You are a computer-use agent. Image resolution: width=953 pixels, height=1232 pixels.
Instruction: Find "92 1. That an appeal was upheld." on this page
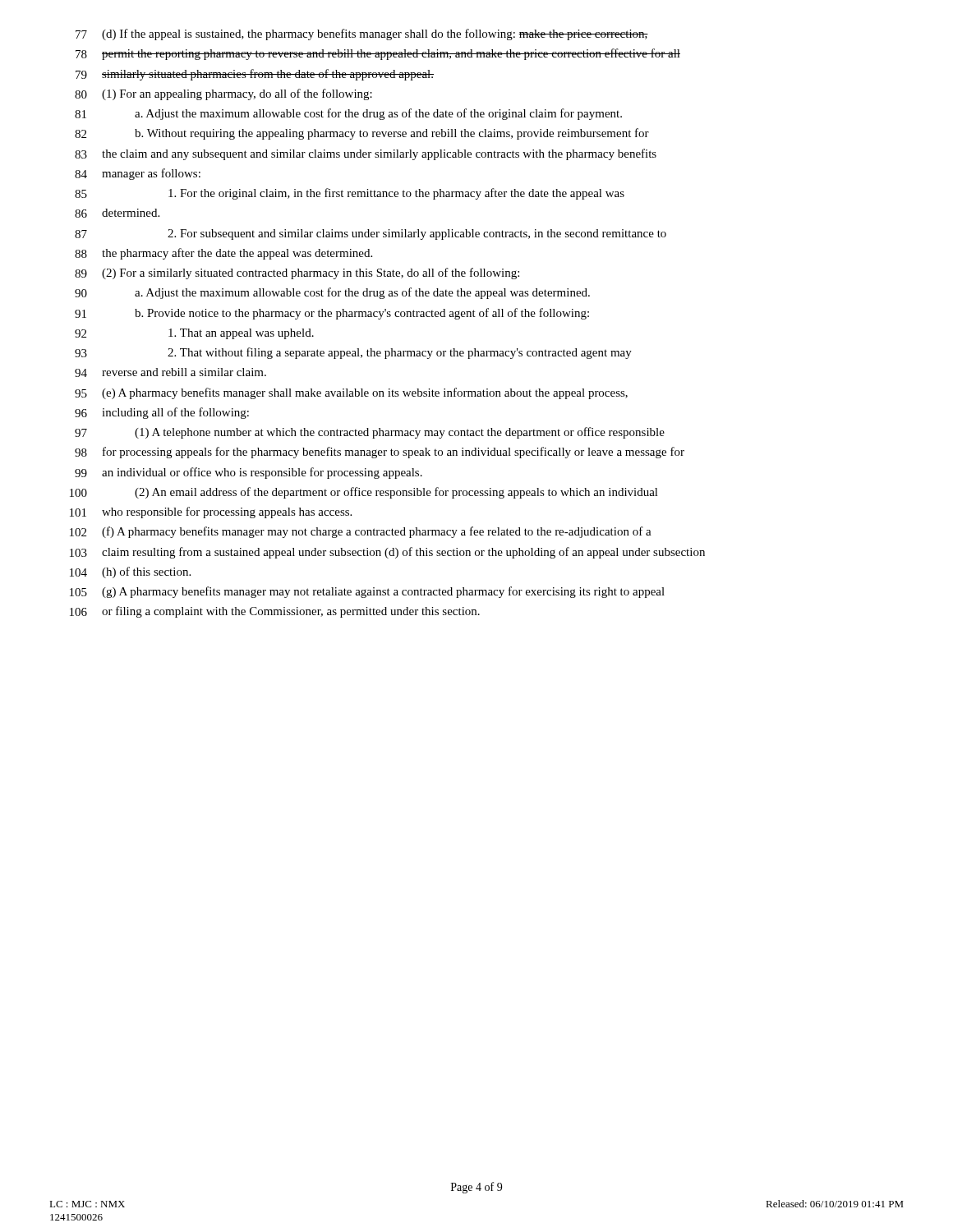click(x=194, y=334)
